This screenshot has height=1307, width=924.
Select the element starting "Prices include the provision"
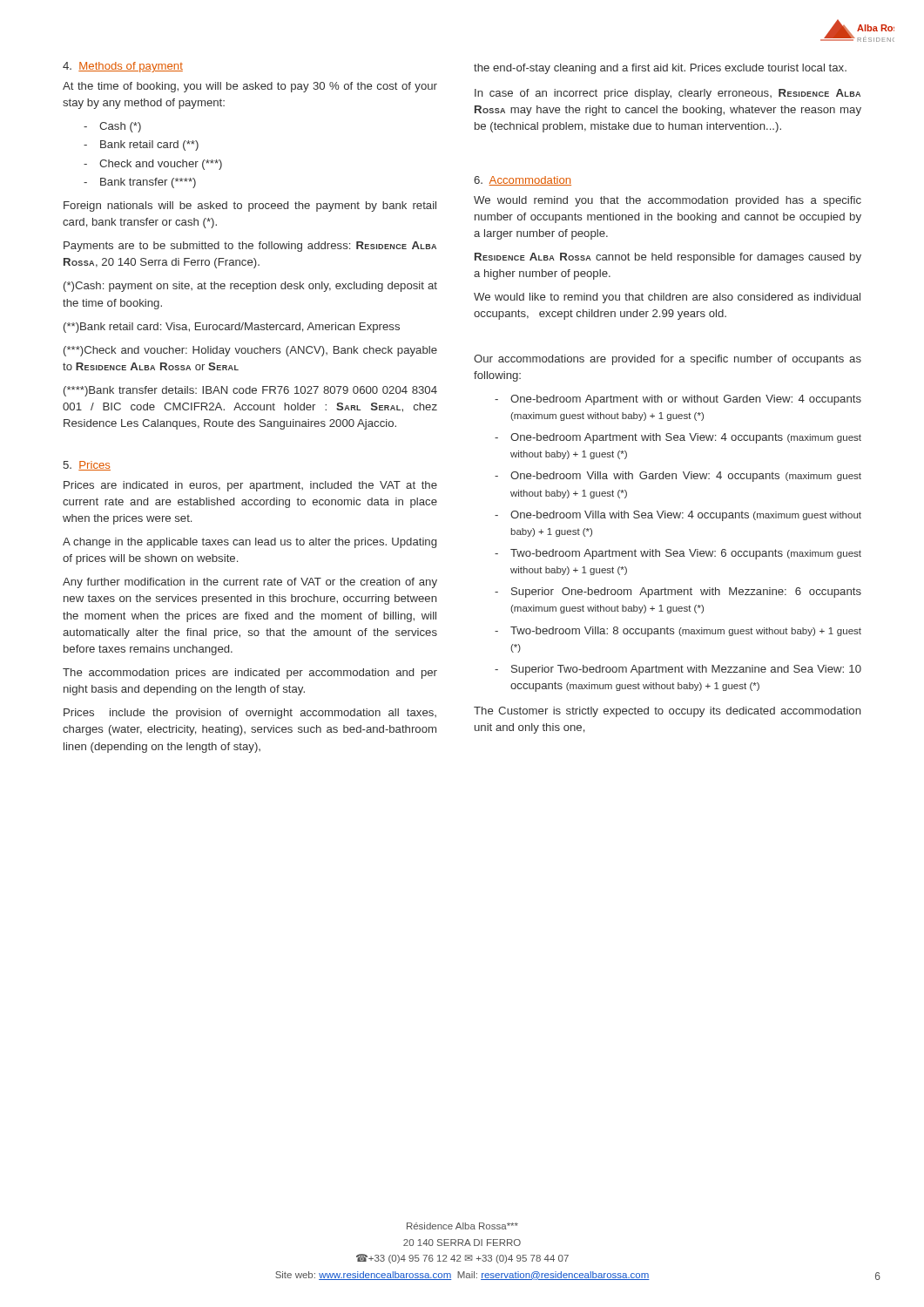pyautogui.click(x=250, y=729)
